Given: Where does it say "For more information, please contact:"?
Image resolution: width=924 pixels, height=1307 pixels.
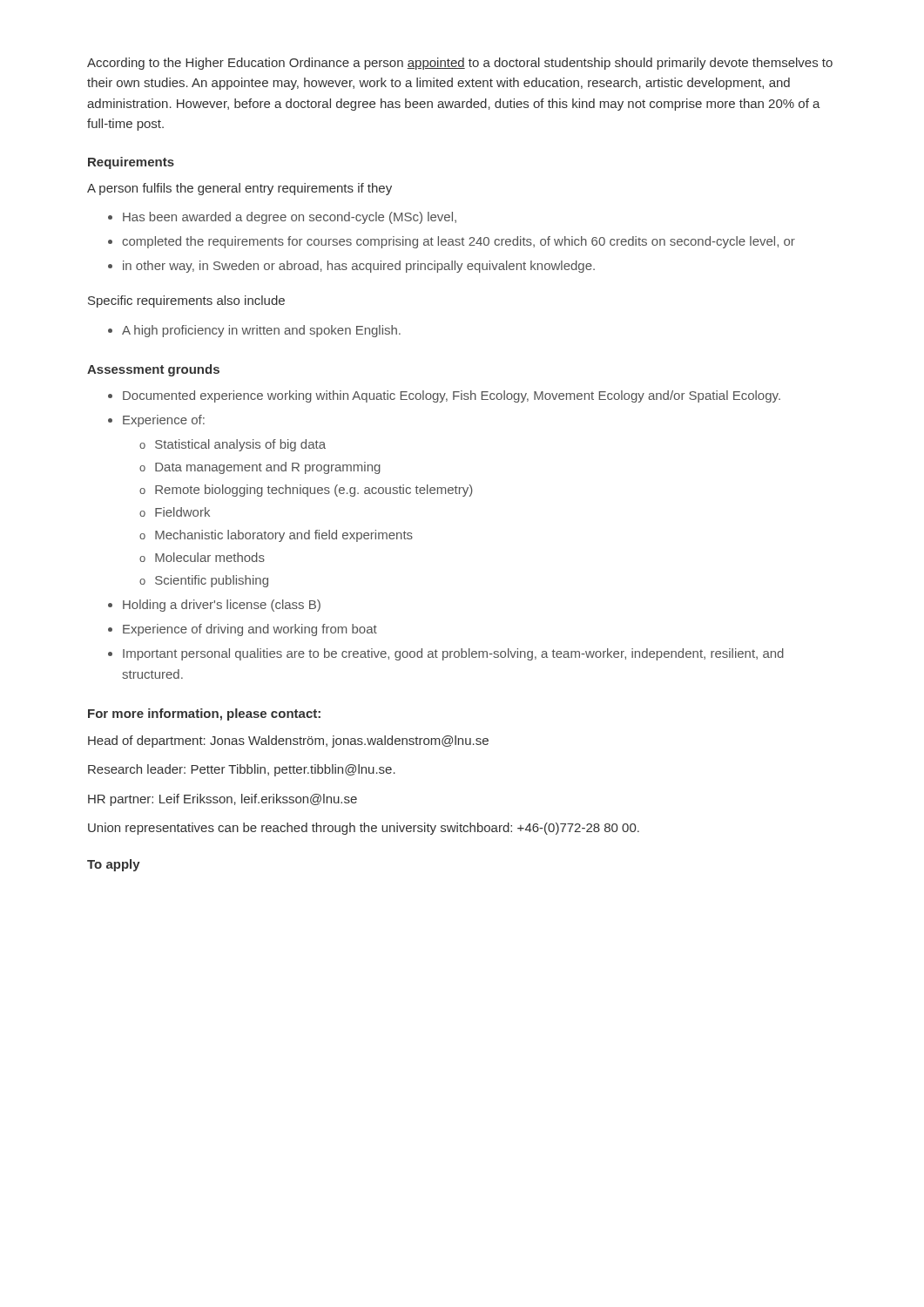Looking at the screenshot, I should 204,713.
